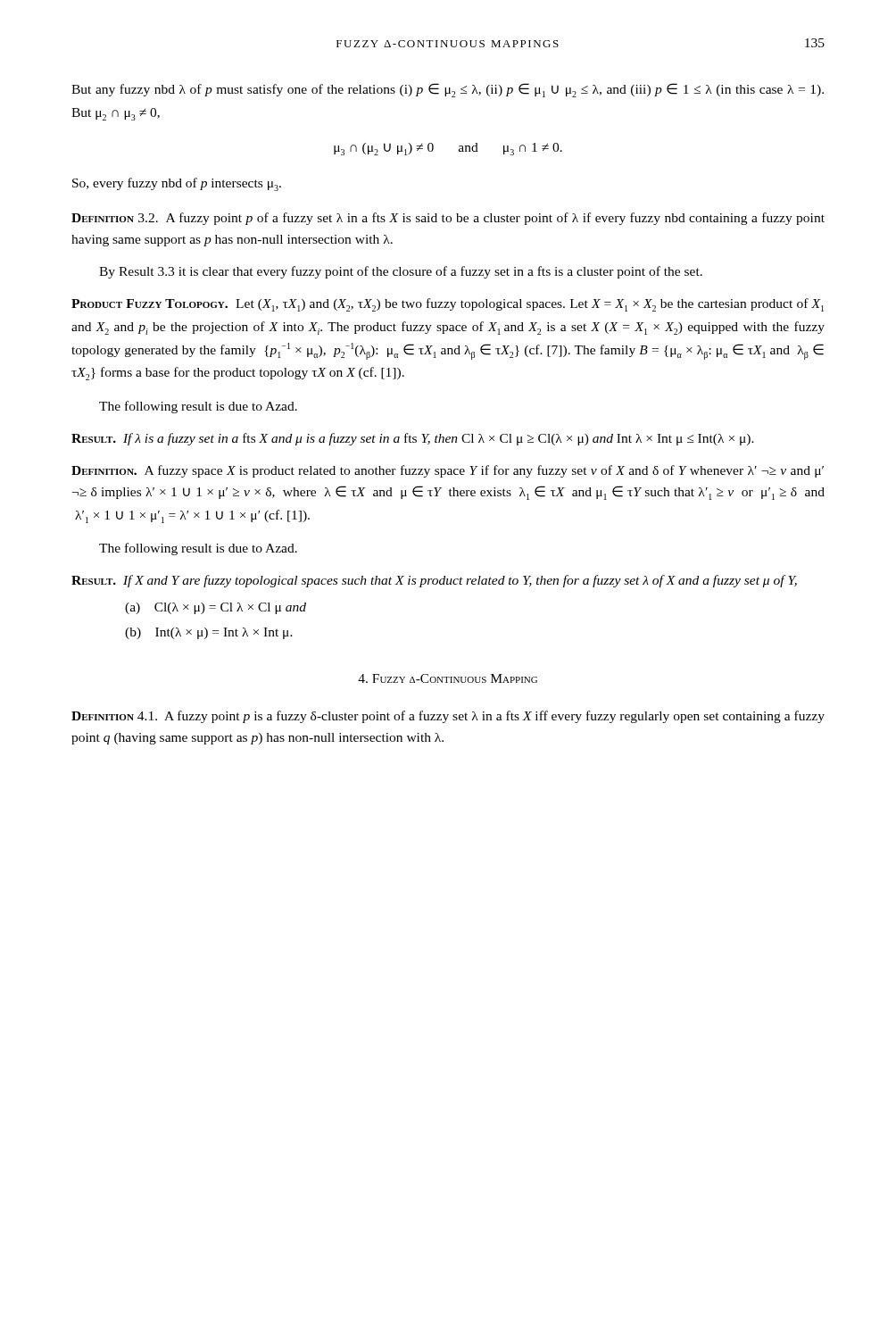Locate the passage starting "Result. If X and Y are"
Image resolution: width=896 pixels, height=1339 pixels.
coord(448,580)
